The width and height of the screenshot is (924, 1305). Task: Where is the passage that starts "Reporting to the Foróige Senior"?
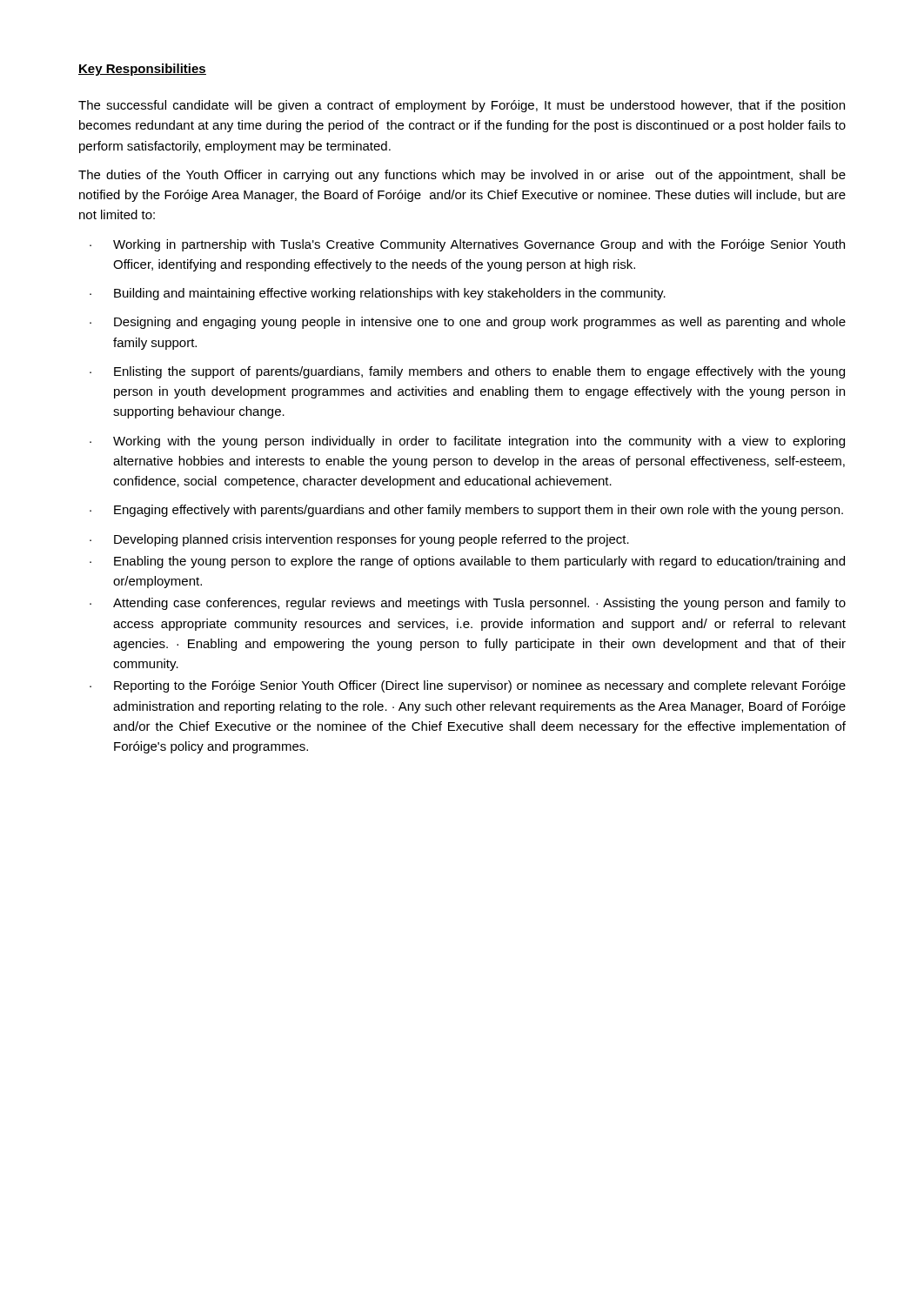pos(479,716)
